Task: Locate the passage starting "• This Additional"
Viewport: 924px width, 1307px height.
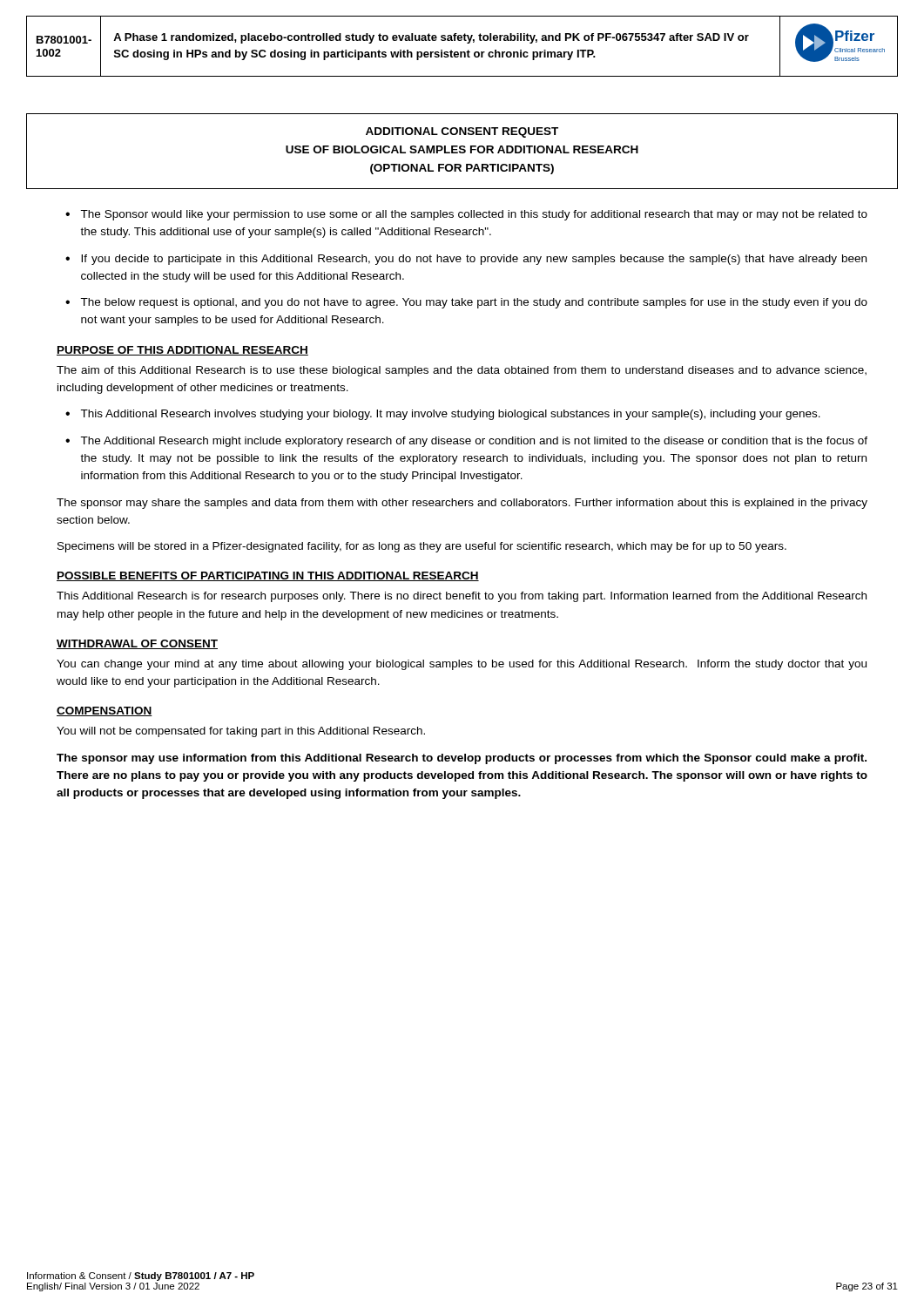Action: pyautogui.click(x=443, y=414)
